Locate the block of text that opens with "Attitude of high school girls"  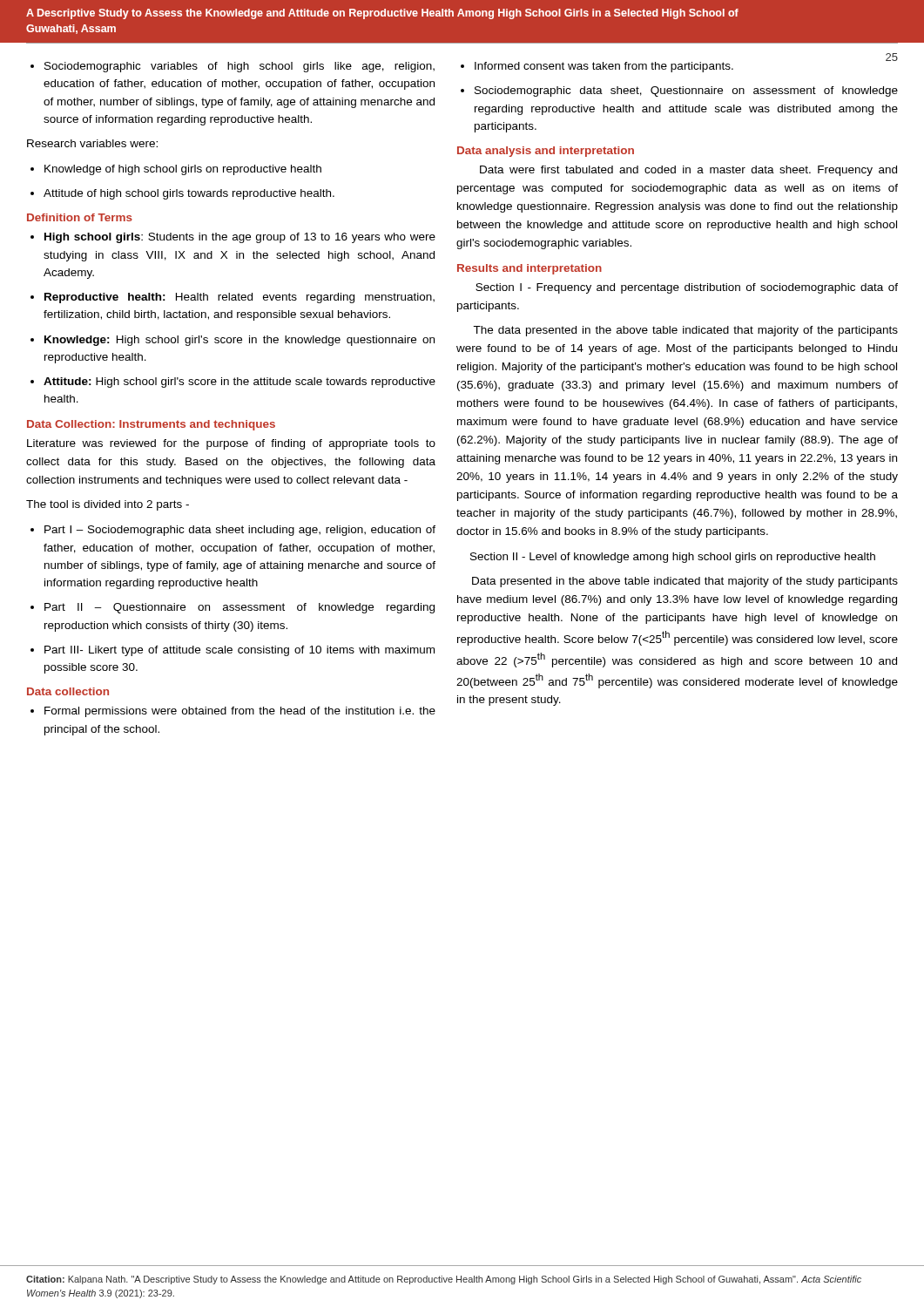point(231,194)
